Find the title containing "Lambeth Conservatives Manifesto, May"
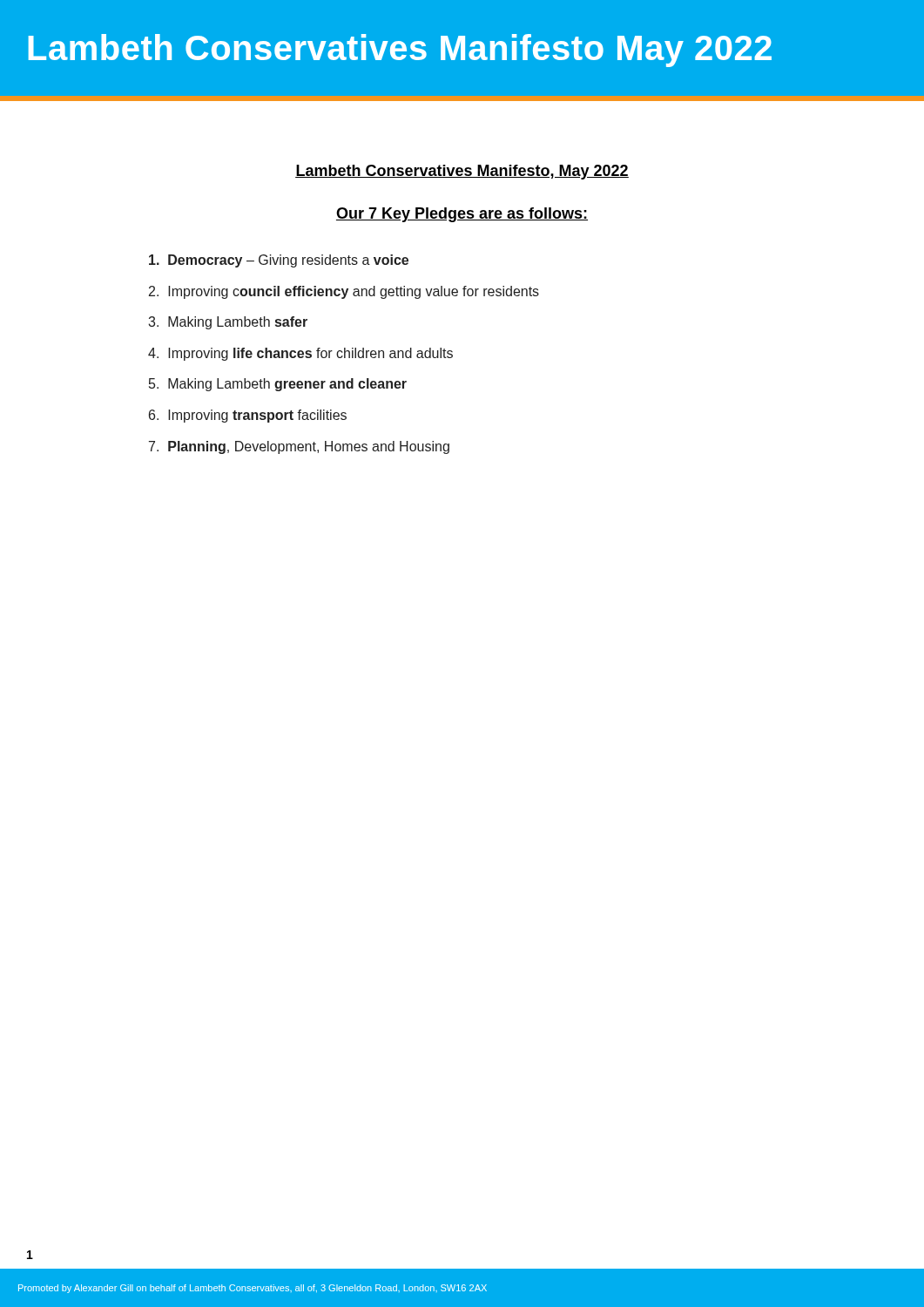924x1307 pixels. (x=462, y=171)
